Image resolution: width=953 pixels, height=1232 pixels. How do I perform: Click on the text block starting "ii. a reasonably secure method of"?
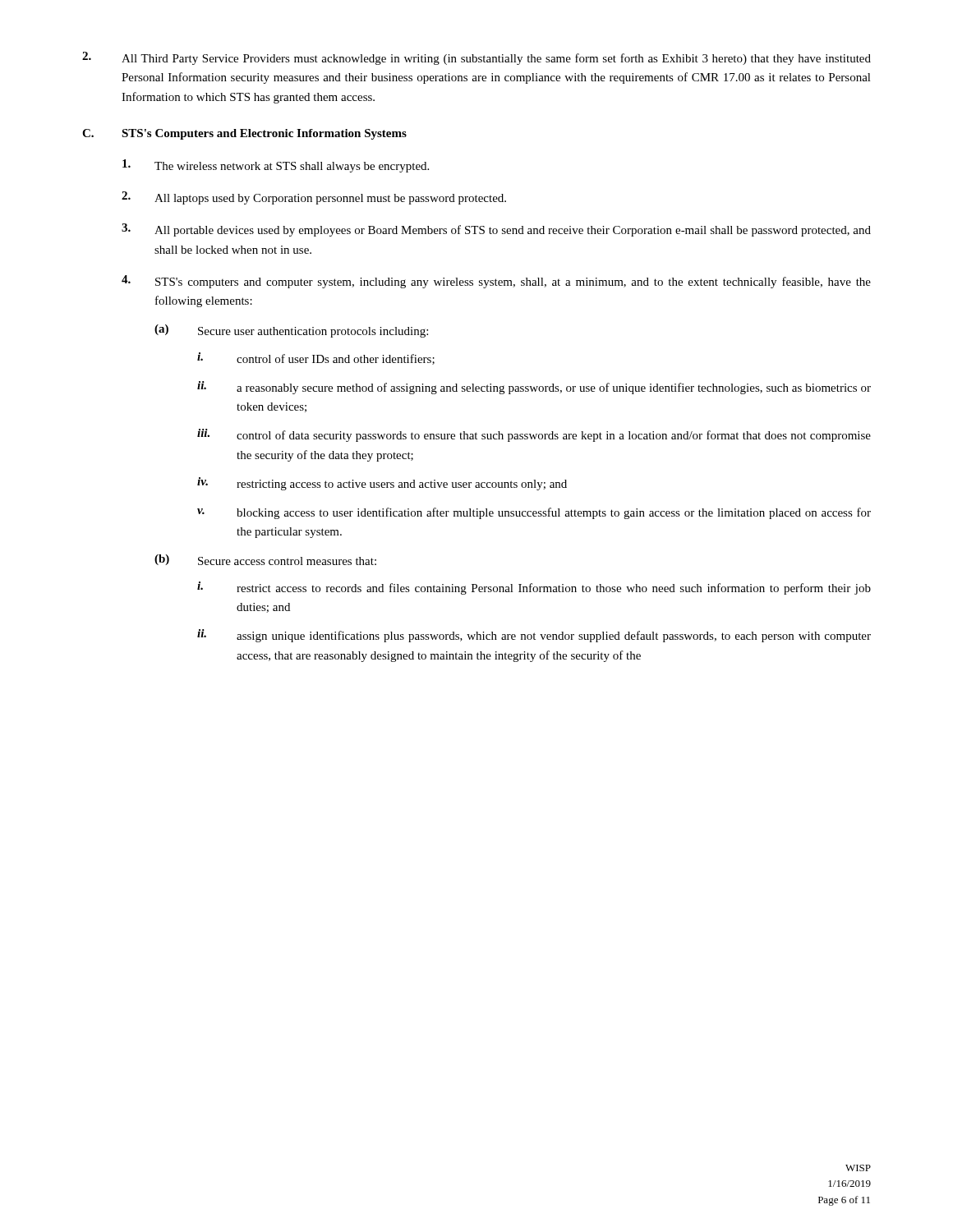click(534, 398)
